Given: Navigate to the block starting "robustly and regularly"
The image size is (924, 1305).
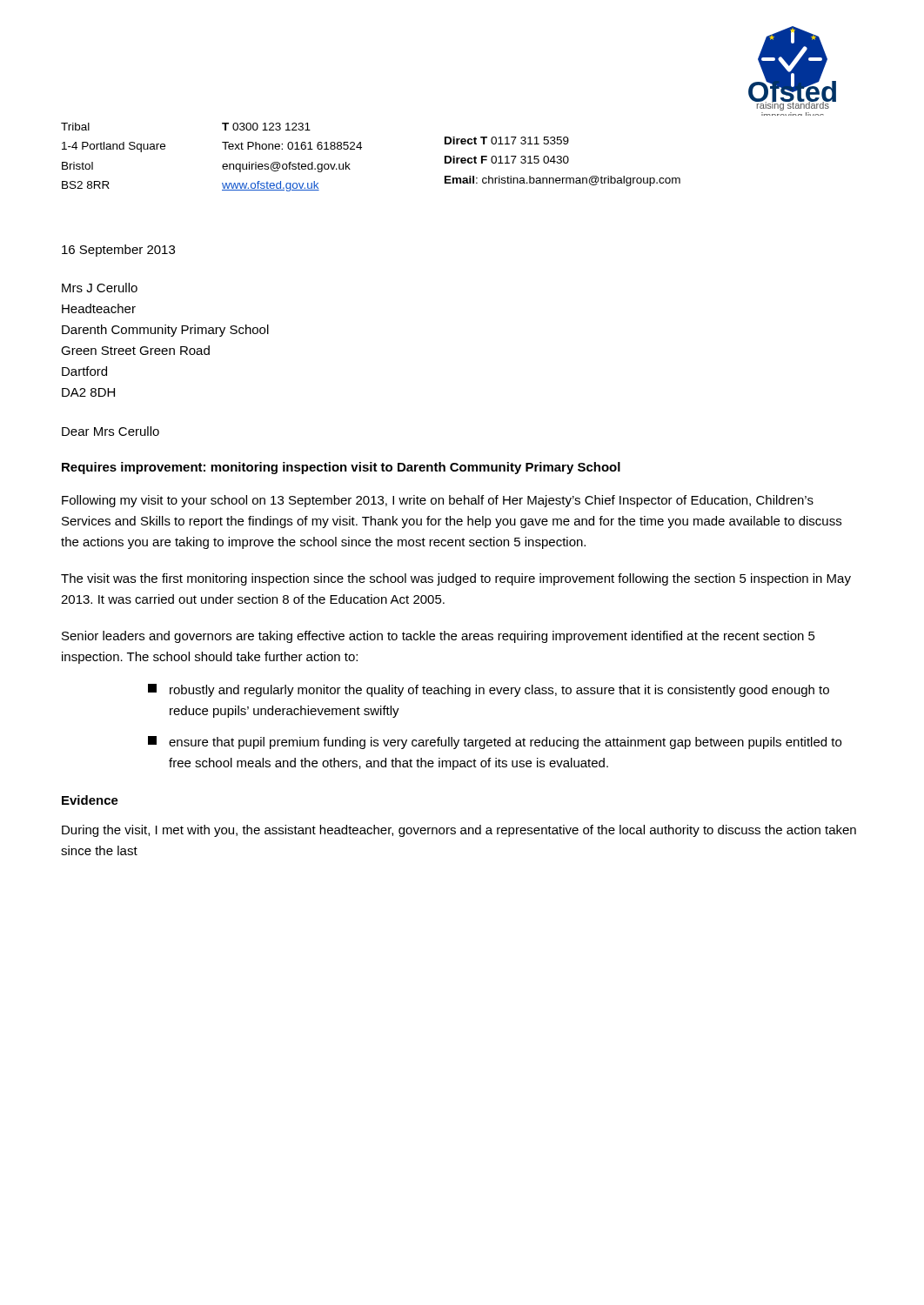Looking at the screenshot, I should click(506, 700).
